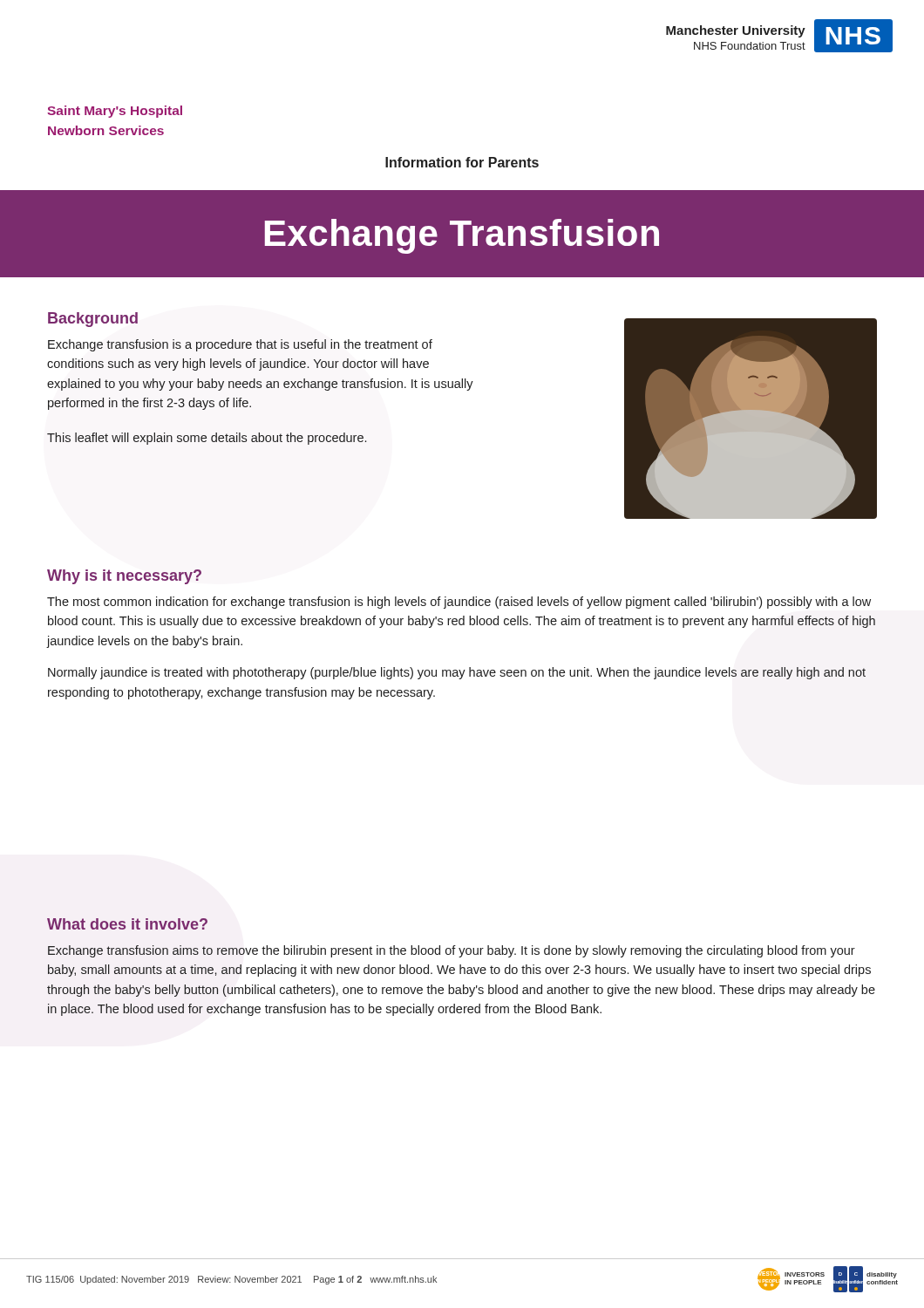Find the photo
This screenshot has height=1308, width=924.
pos(751,419)
